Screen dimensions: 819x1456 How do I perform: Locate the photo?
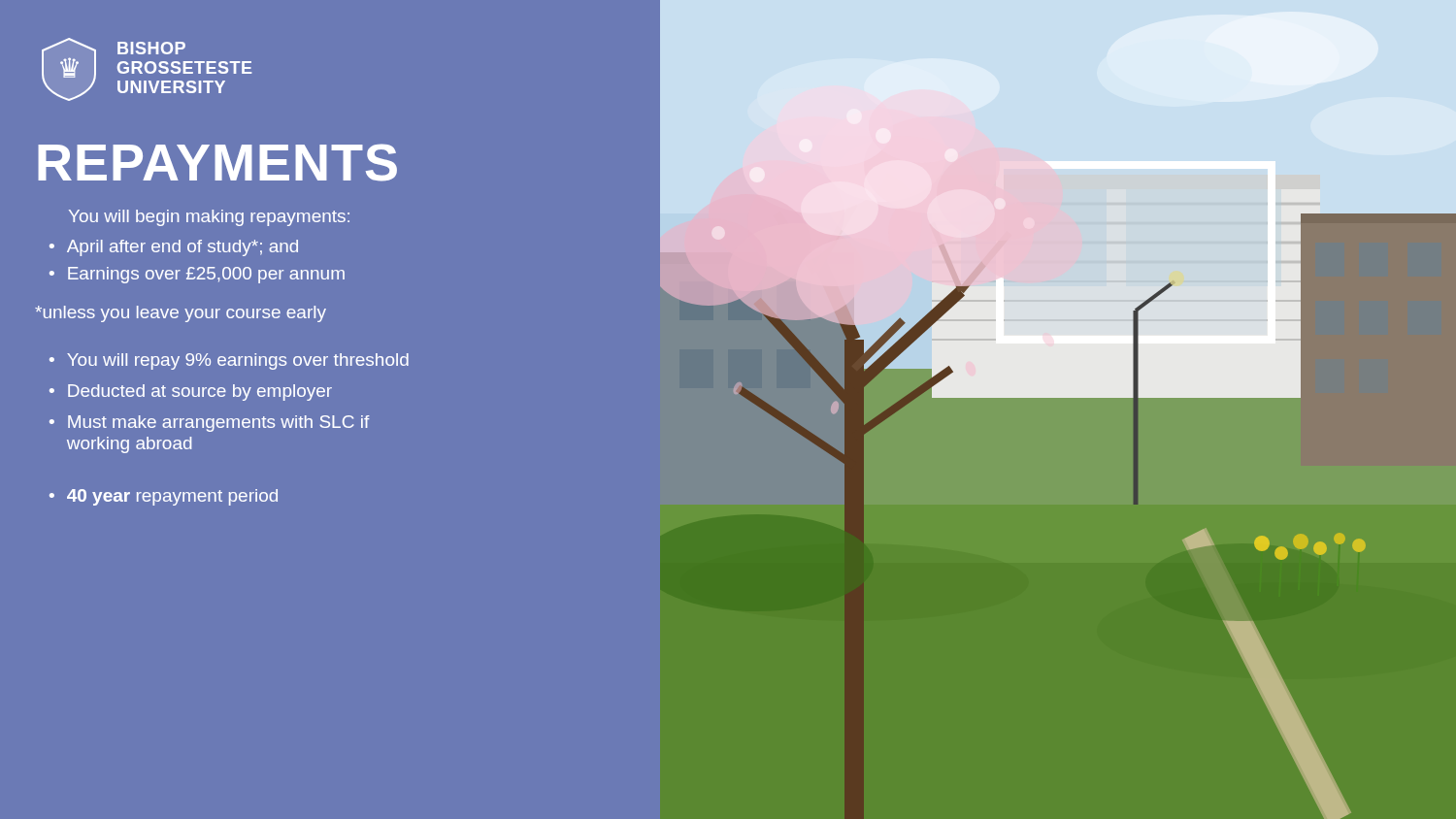[1058, 410]
